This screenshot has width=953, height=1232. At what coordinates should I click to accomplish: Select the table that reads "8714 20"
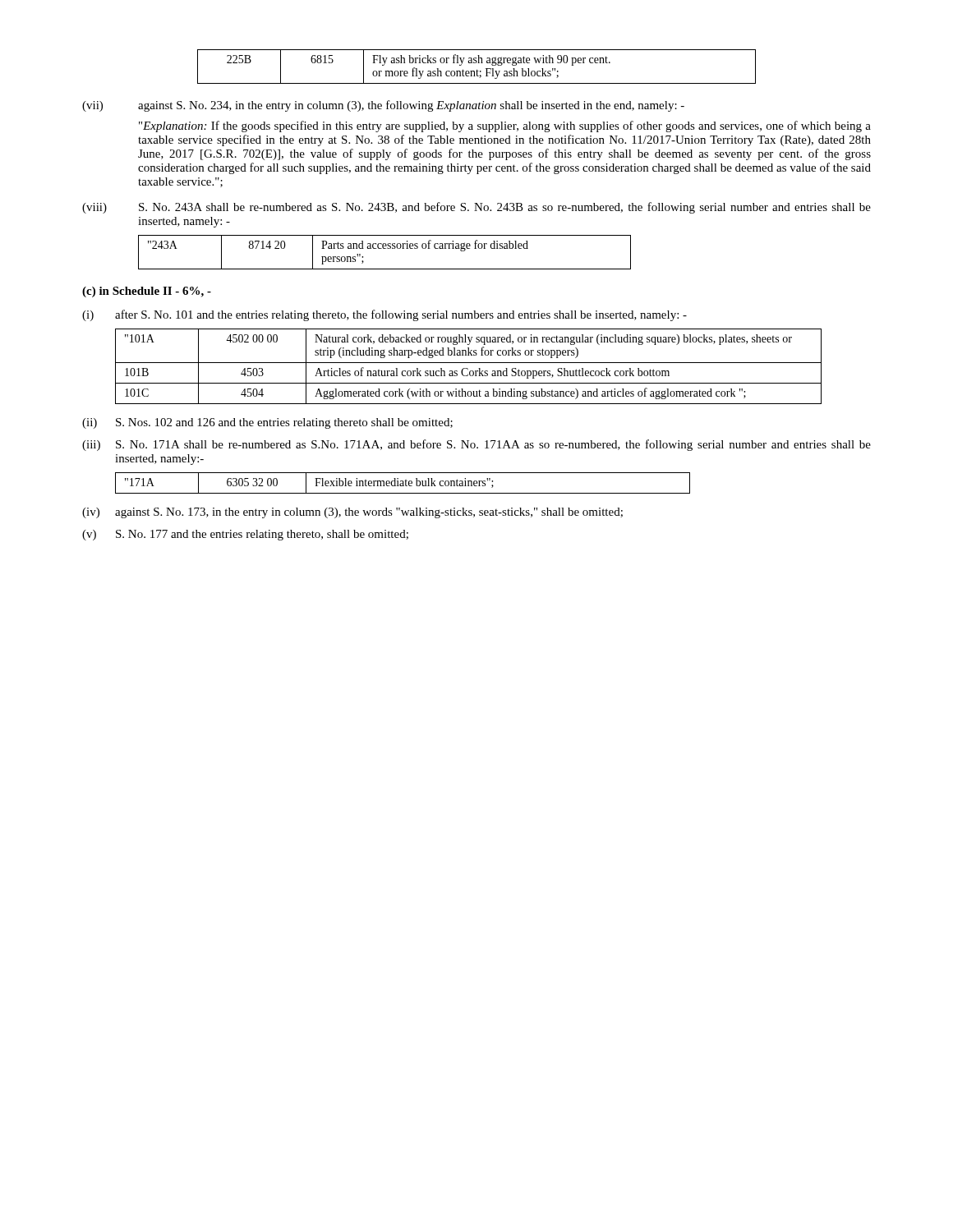click(504, 252)
